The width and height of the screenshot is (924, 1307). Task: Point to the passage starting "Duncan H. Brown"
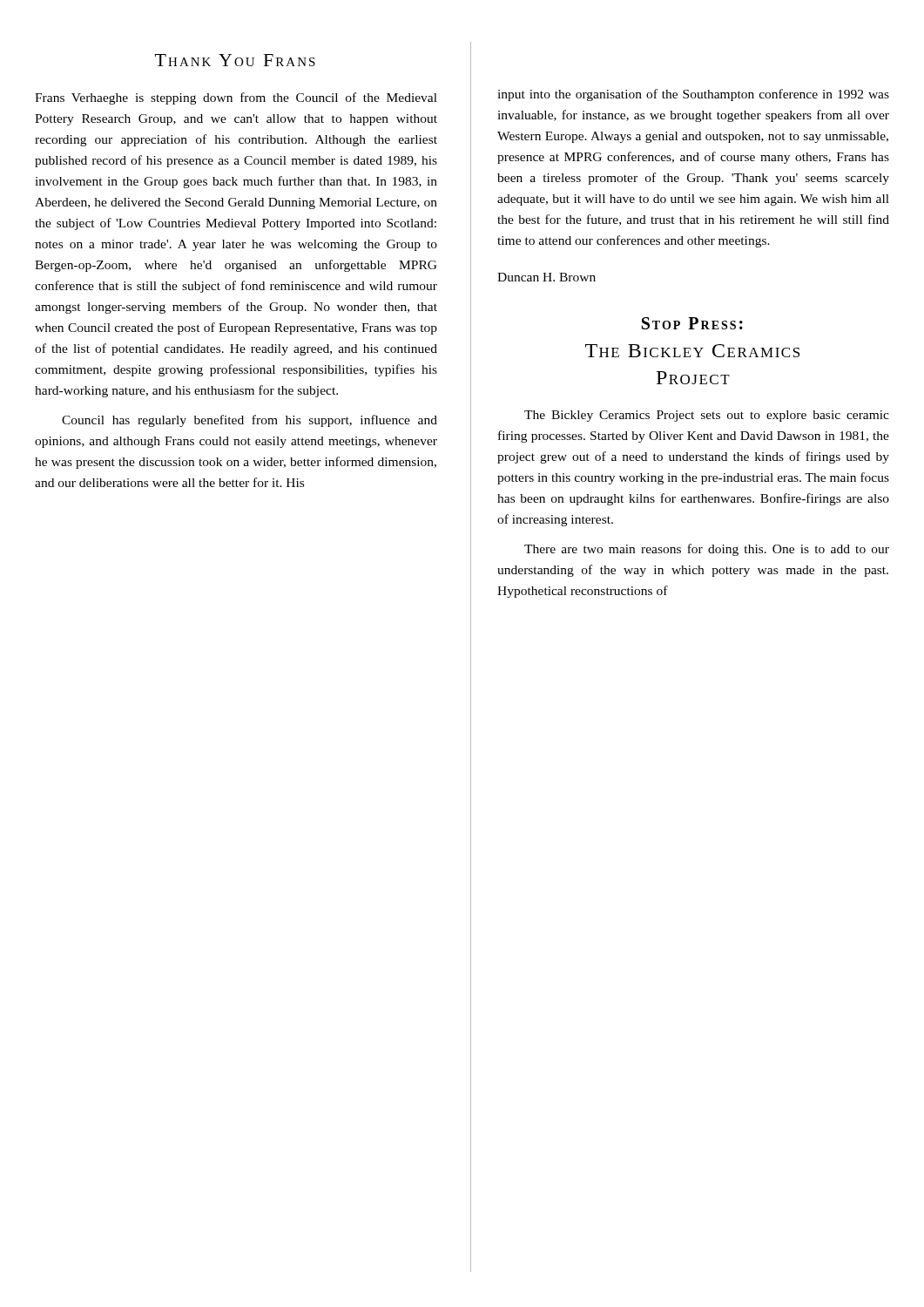pos(547,277)
